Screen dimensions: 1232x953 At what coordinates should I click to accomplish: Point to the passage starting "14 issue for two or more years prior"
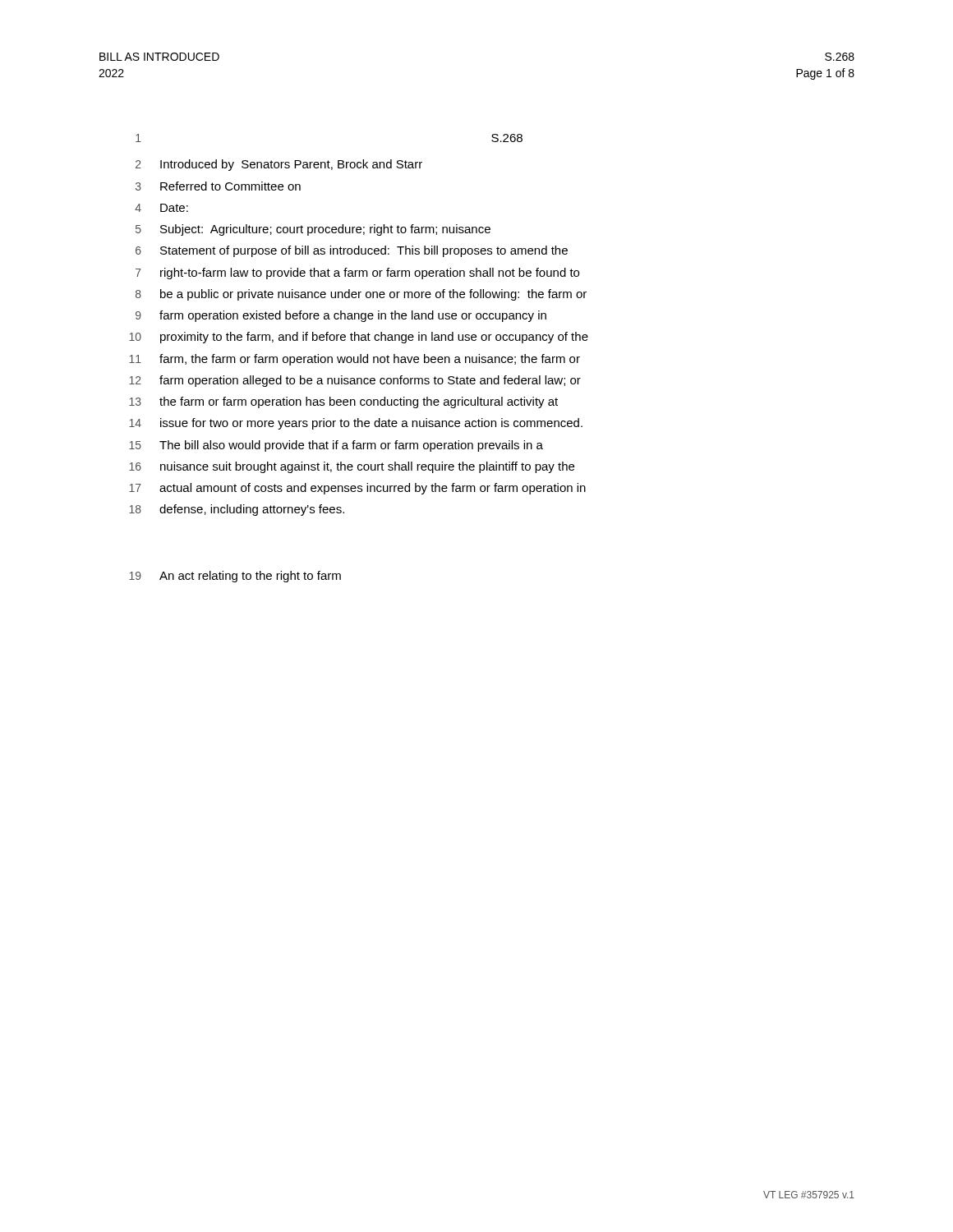[476, 423]
